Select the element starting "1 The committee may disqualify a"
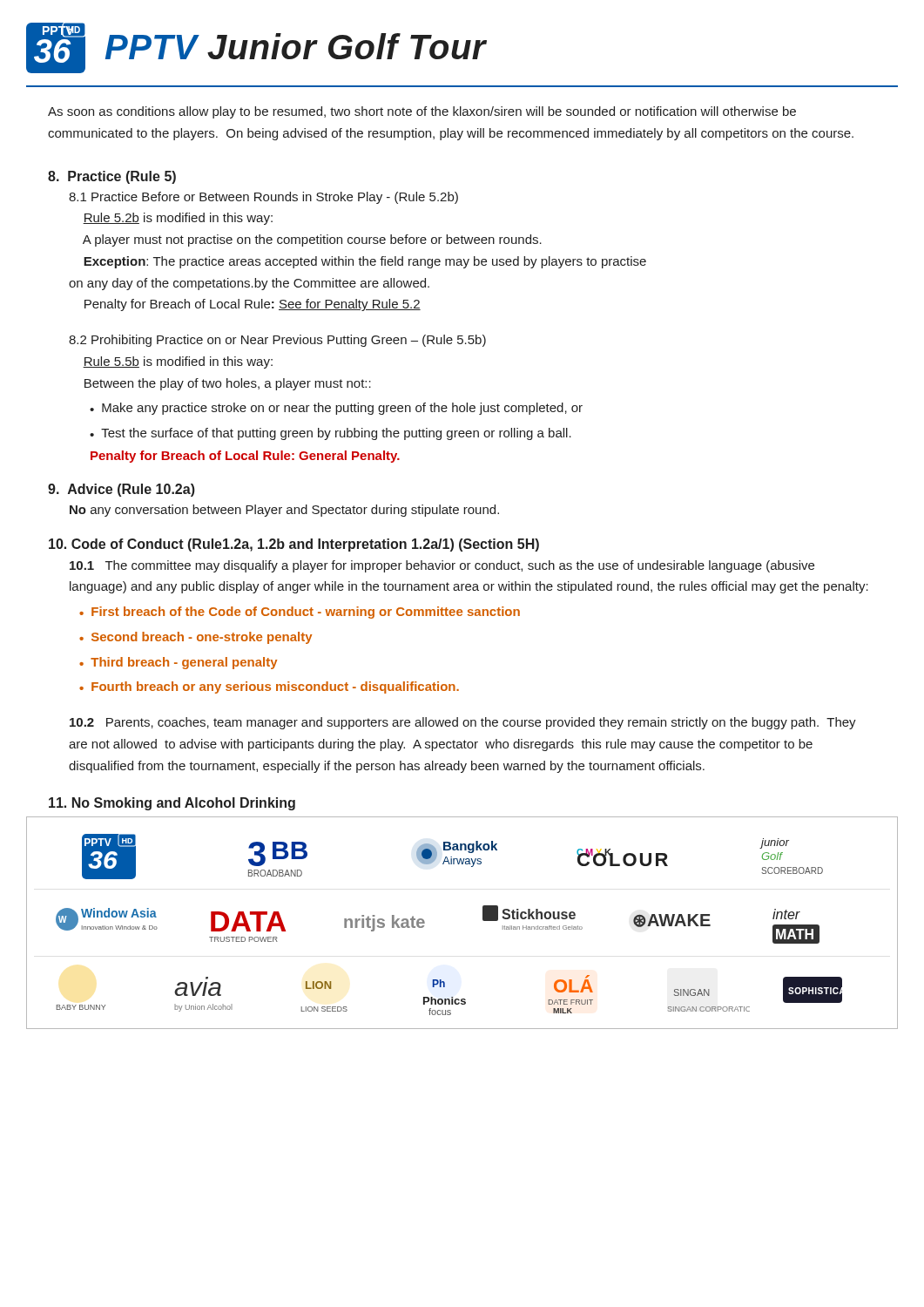This screenshot has width=924, height=1307. tap(469, 575)
